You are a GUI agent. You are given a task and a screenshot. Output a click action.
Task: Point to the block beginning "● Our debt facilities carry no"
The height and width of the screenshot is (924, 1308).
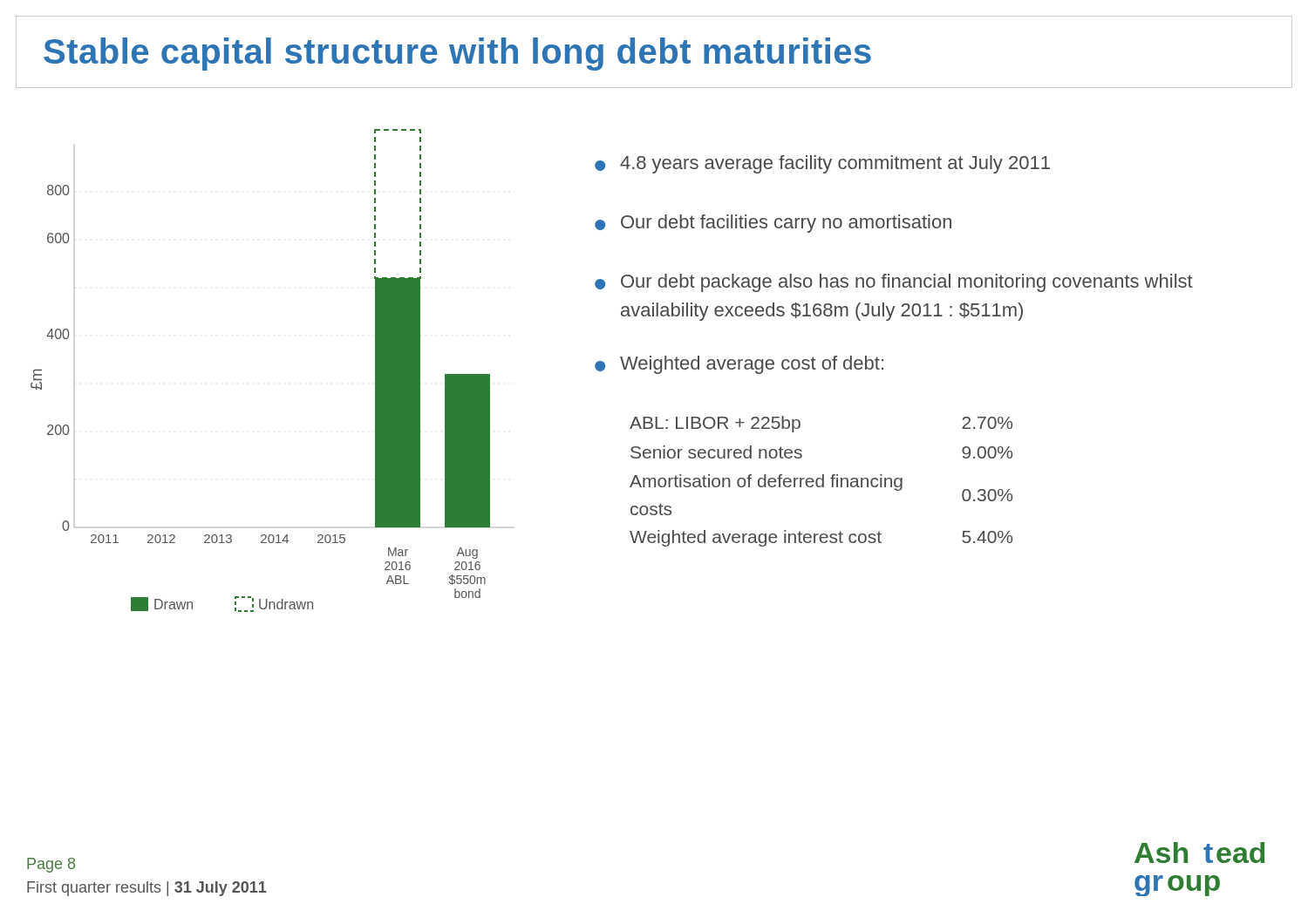click(773, 225)
